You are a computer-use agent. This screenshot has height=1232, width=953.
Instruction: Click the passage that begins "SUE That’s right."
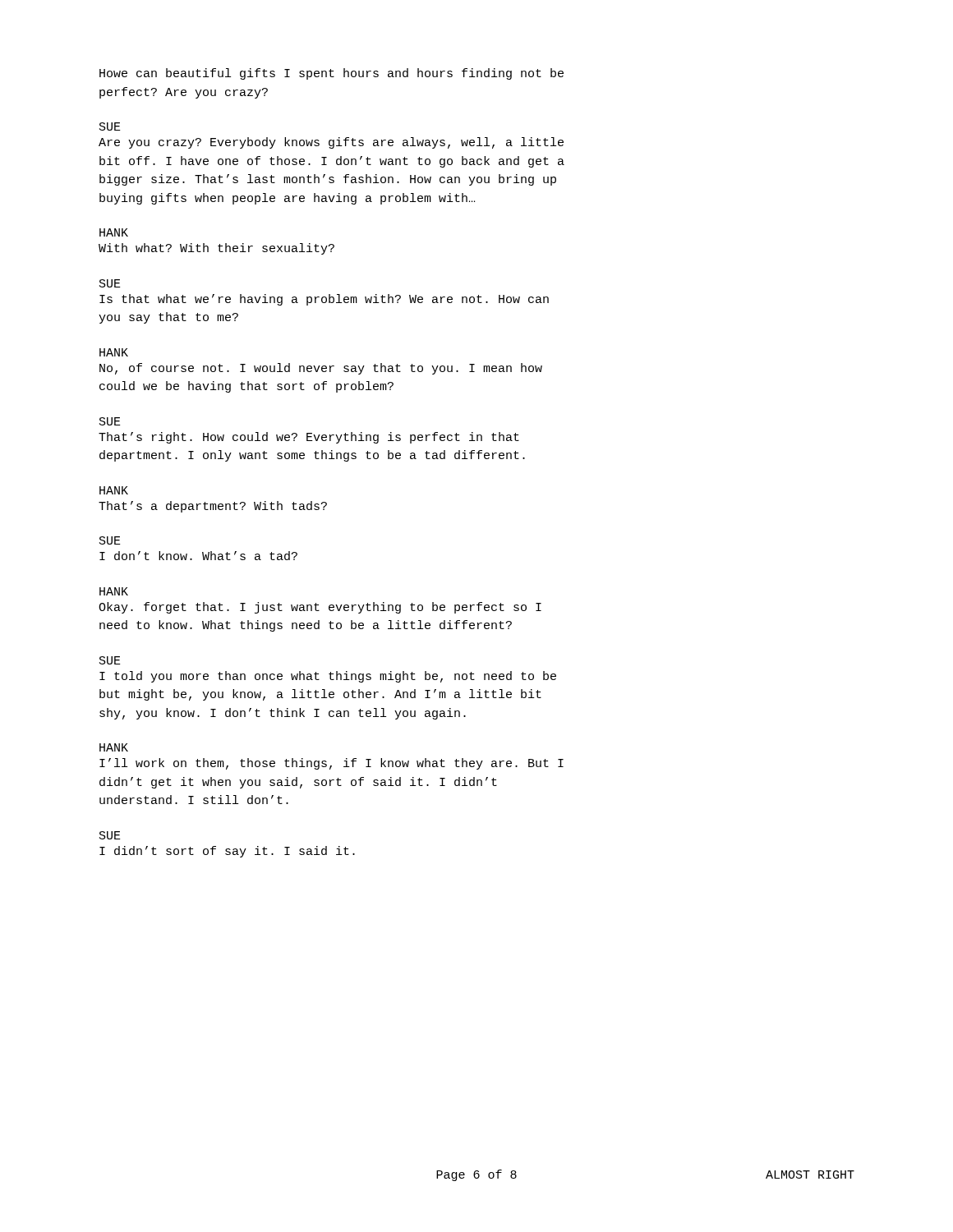click(x=476, y=441)
